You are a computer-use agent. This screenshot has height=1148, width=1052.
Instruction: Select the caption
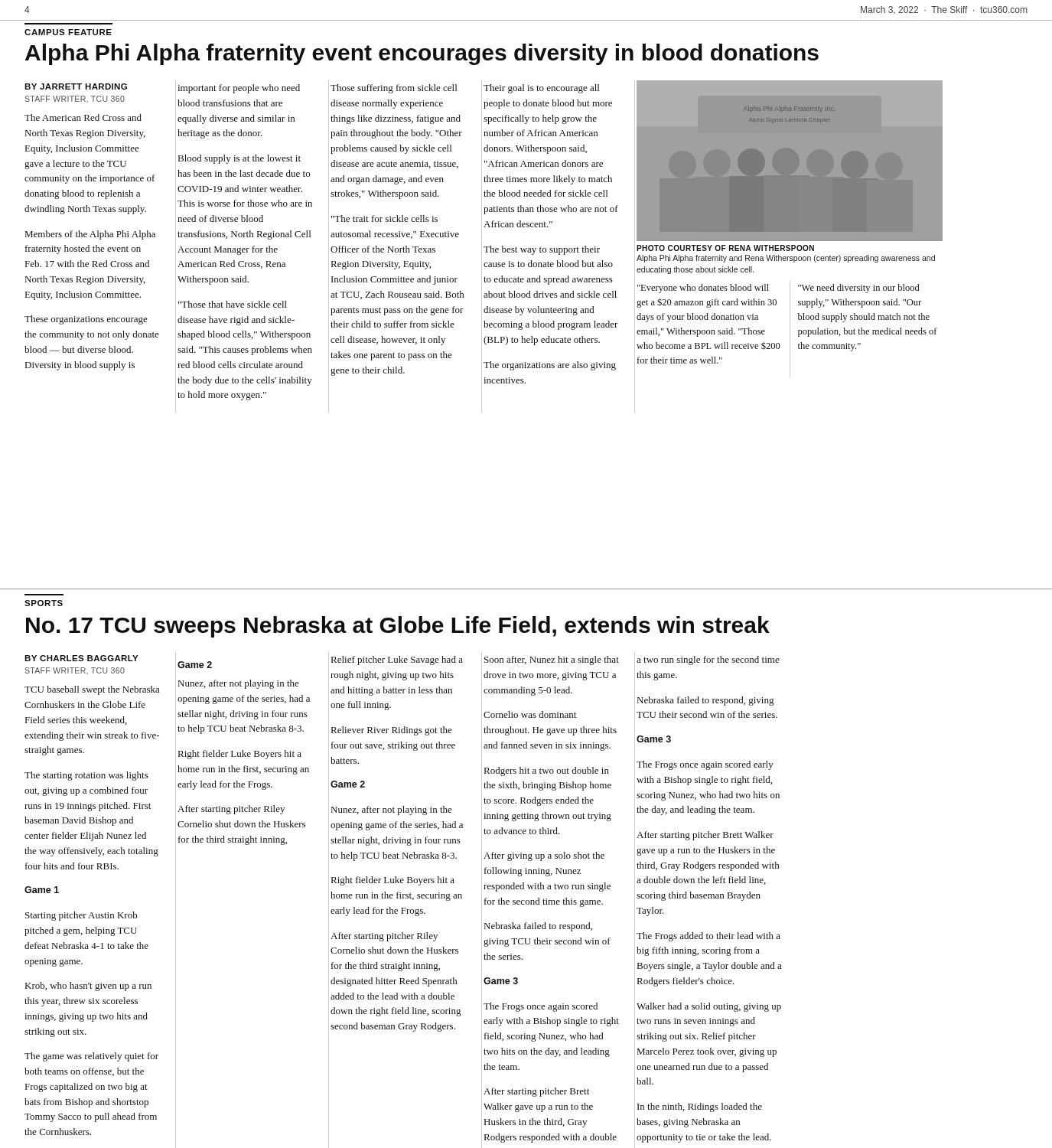pyautogui.click(x=790, y=260)
